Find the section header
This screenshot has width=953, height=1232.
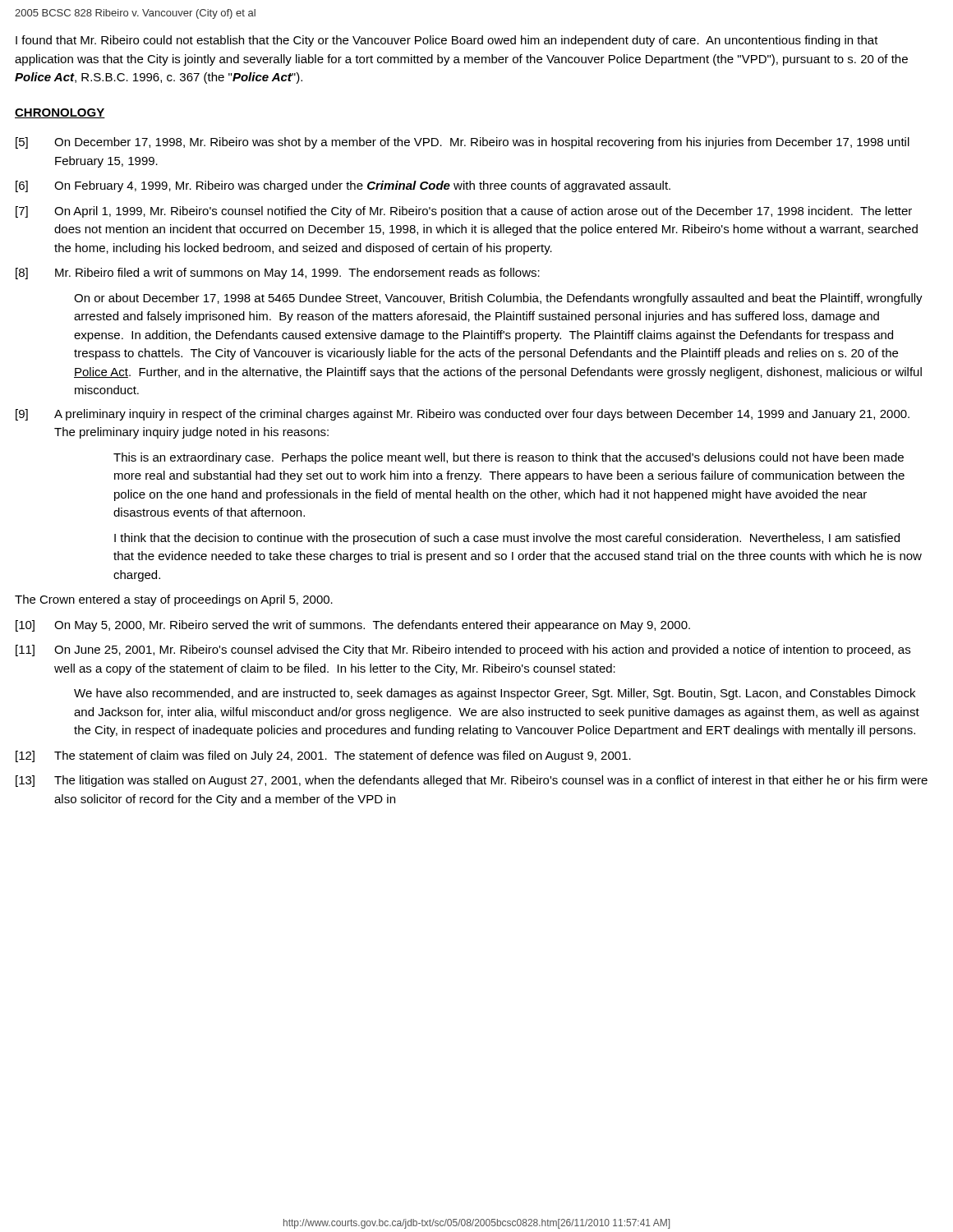[60, 112]
